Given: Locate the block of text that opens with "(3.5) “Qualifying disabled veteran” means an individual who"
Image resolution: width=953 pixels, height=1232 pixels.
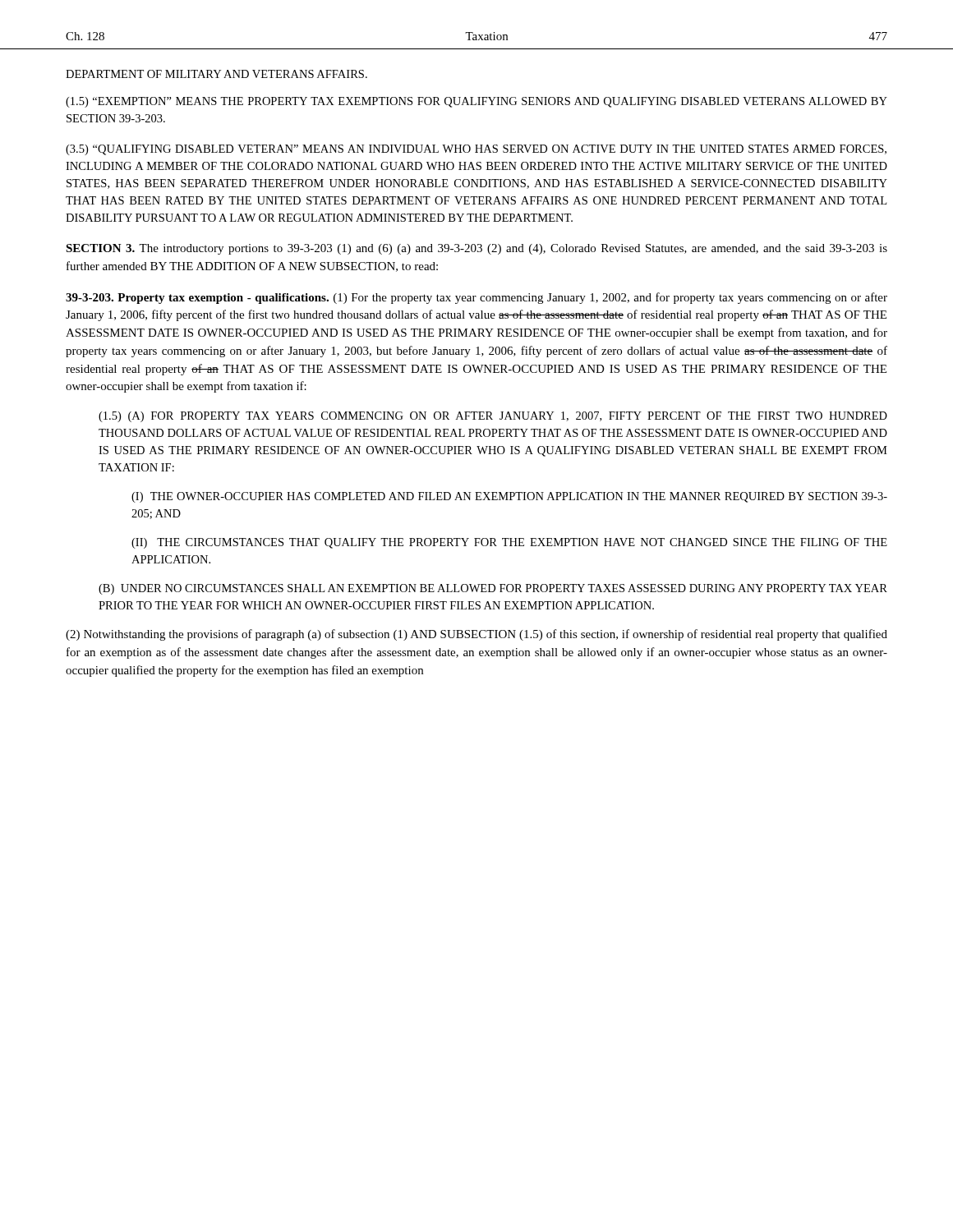Looking at the screenshot, I should (x=476, y=183).
